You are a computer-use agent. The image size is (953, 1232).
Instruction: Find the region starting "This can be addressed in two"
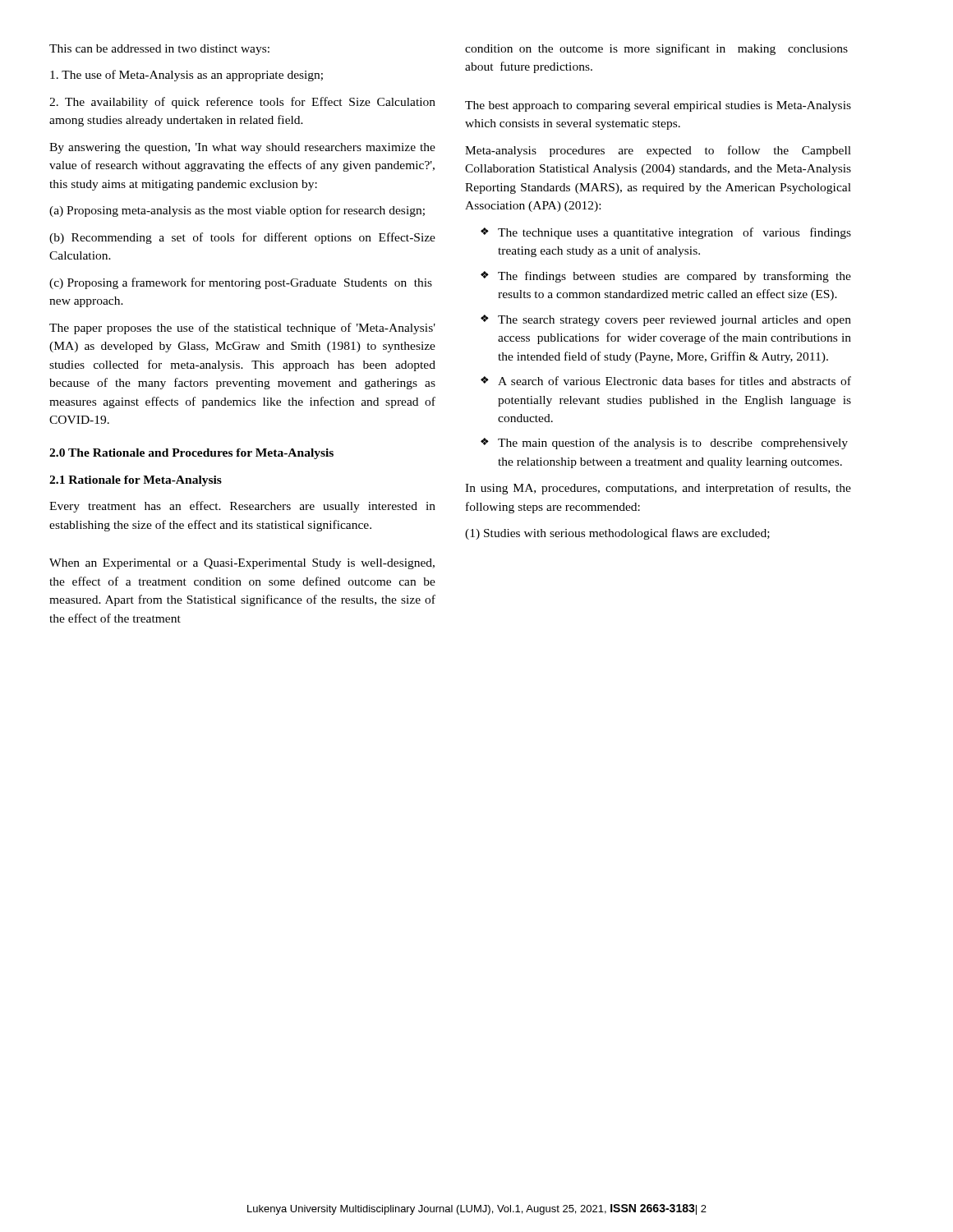[242, 49]
